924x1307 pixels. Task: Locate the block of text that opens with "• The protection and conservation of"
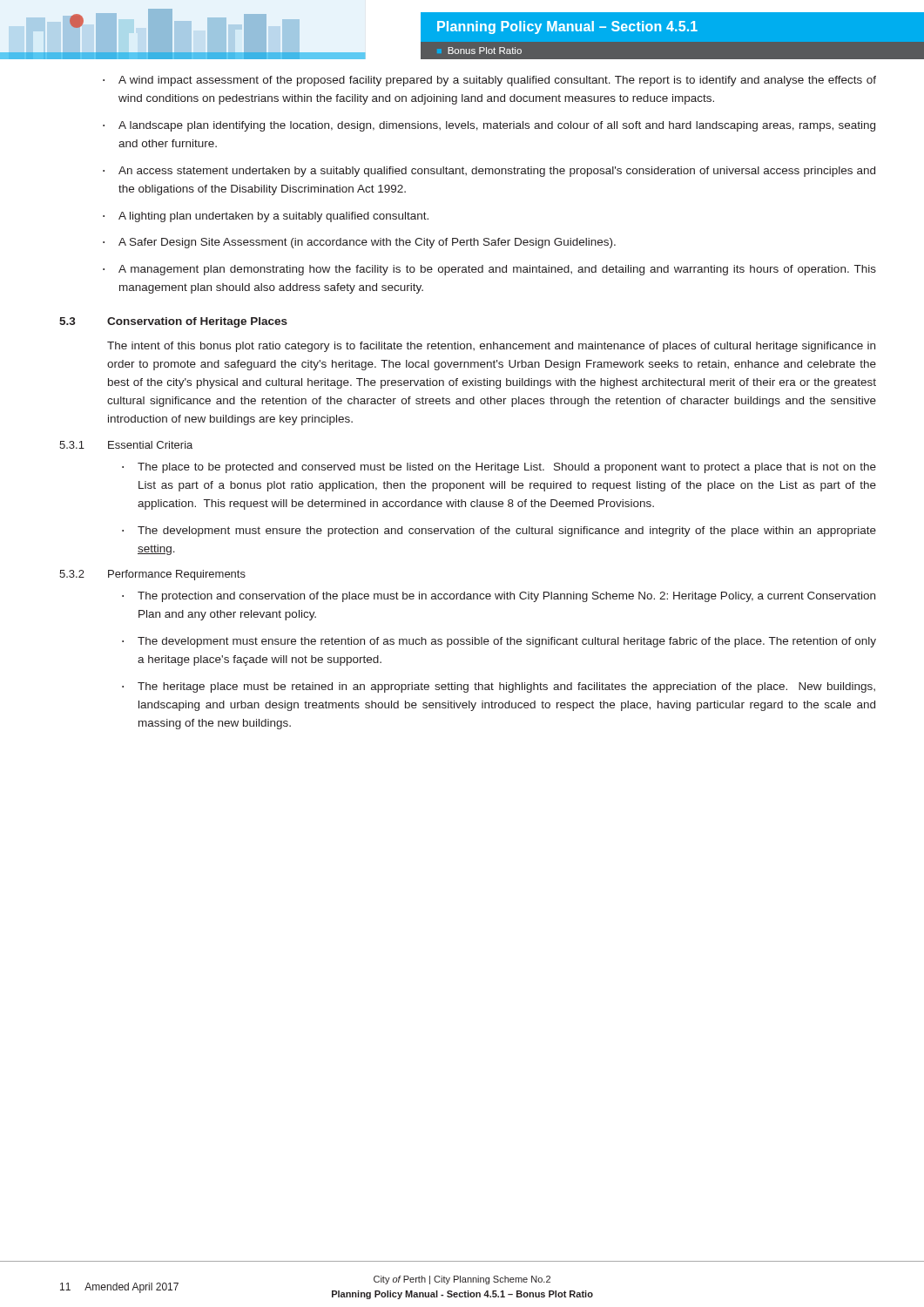click(499, 606)
